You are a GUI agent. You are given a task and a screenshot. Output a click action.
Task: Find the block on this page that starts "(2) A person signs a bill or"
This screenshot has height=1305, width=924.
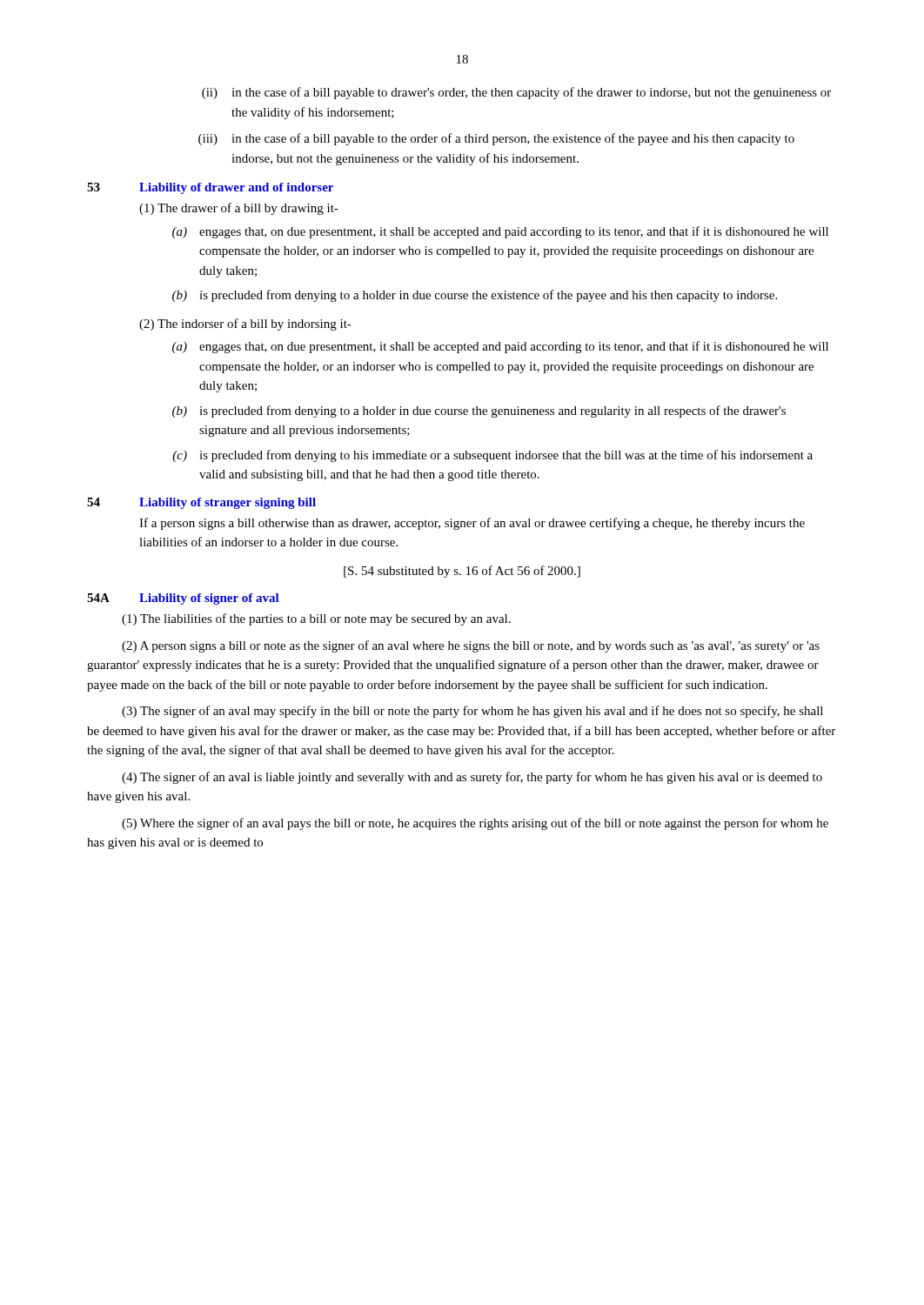pyautogui.click(x=453, y=665)
